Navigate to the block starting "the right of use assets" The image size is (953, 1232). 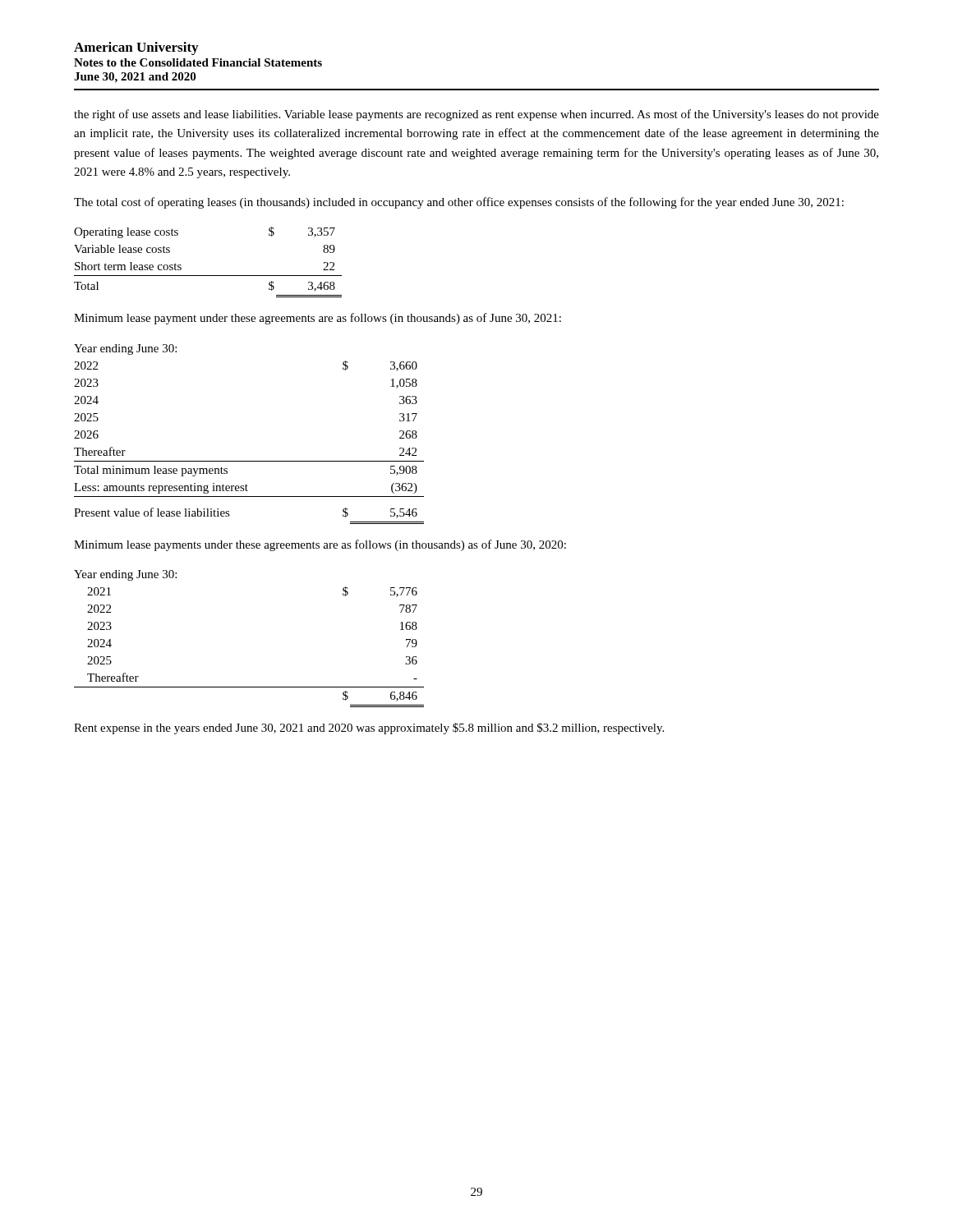[x=476, y=143]
